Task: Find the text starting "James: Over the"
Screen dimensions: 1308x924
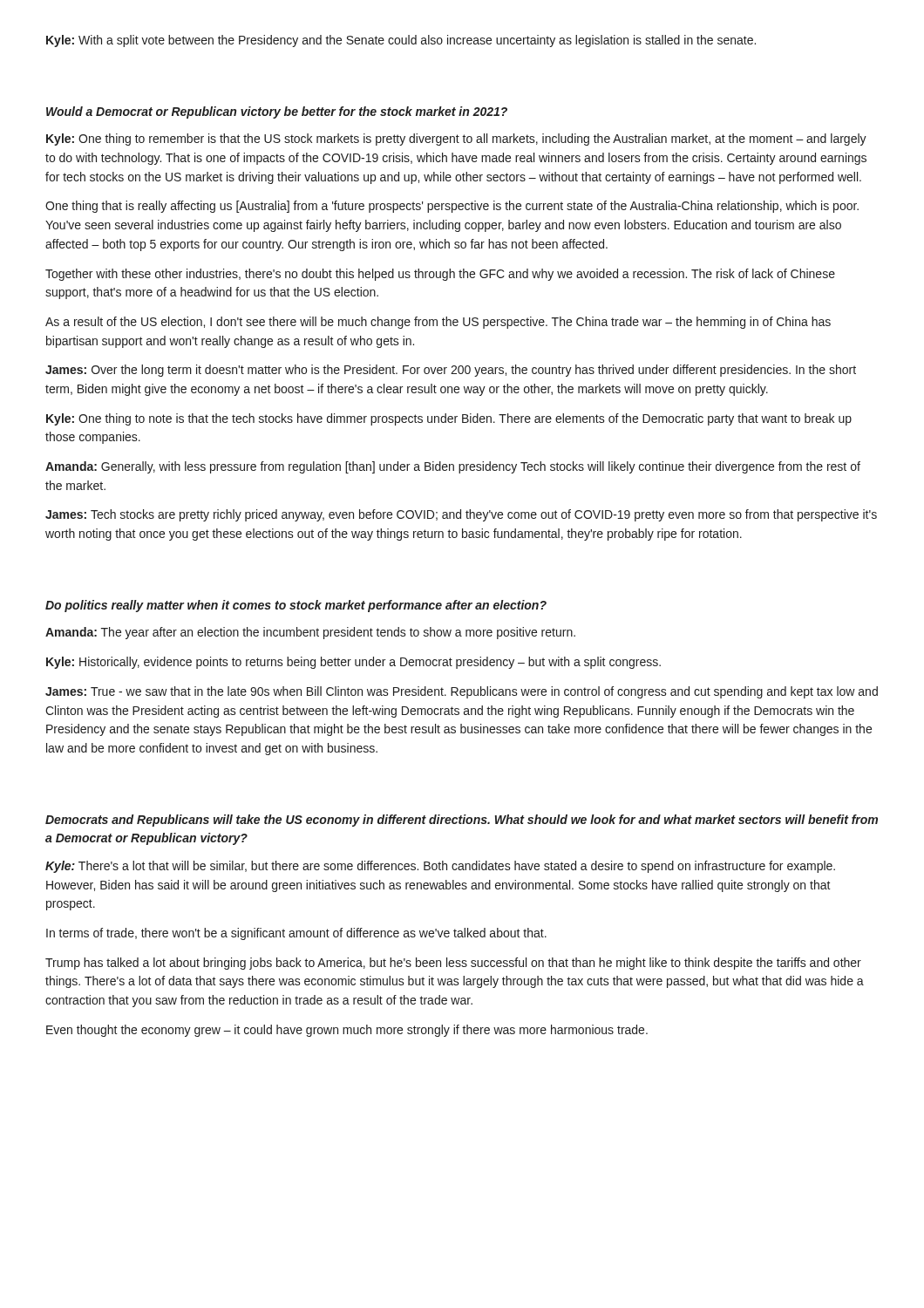Action: pyautogui.click(x=451, y=379)
